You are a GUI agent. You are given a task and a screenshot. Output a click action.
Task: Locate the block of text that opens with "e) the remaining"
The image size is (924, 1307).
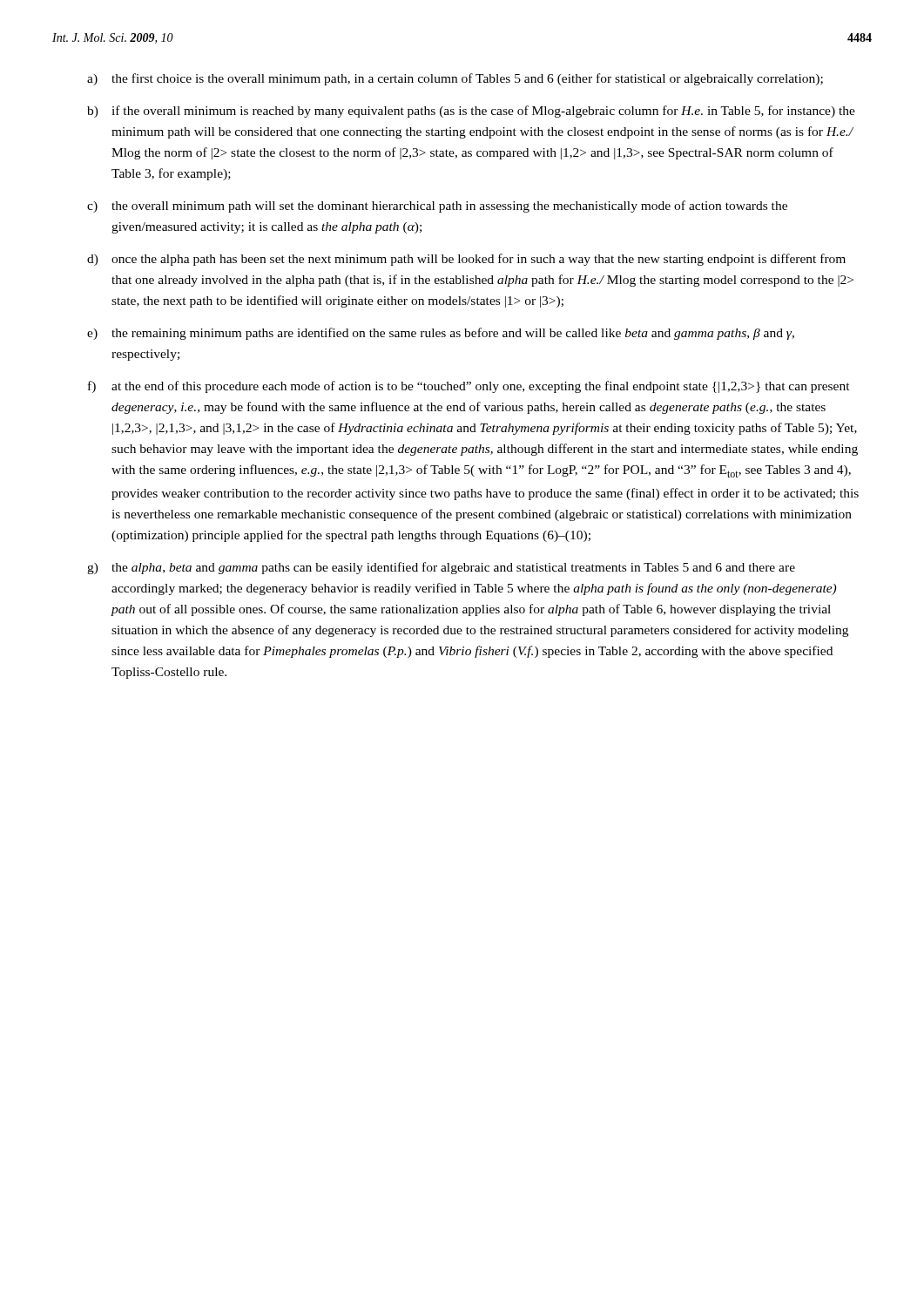point(474,343)
